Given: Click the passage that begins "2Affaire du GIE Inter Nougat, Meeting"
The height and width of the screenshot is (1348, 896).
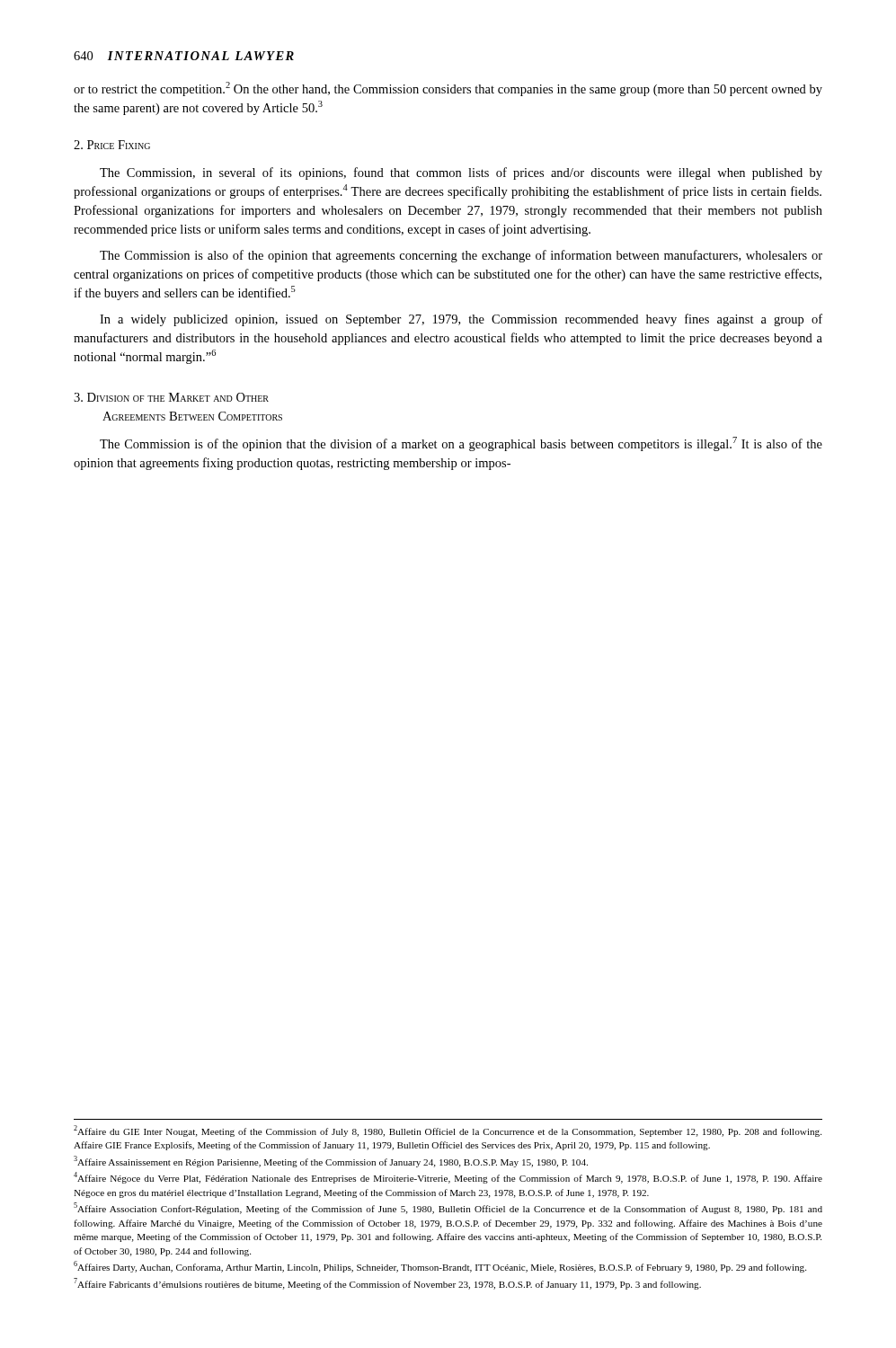Looking at the screenshot, I should tap(448, 1138).
